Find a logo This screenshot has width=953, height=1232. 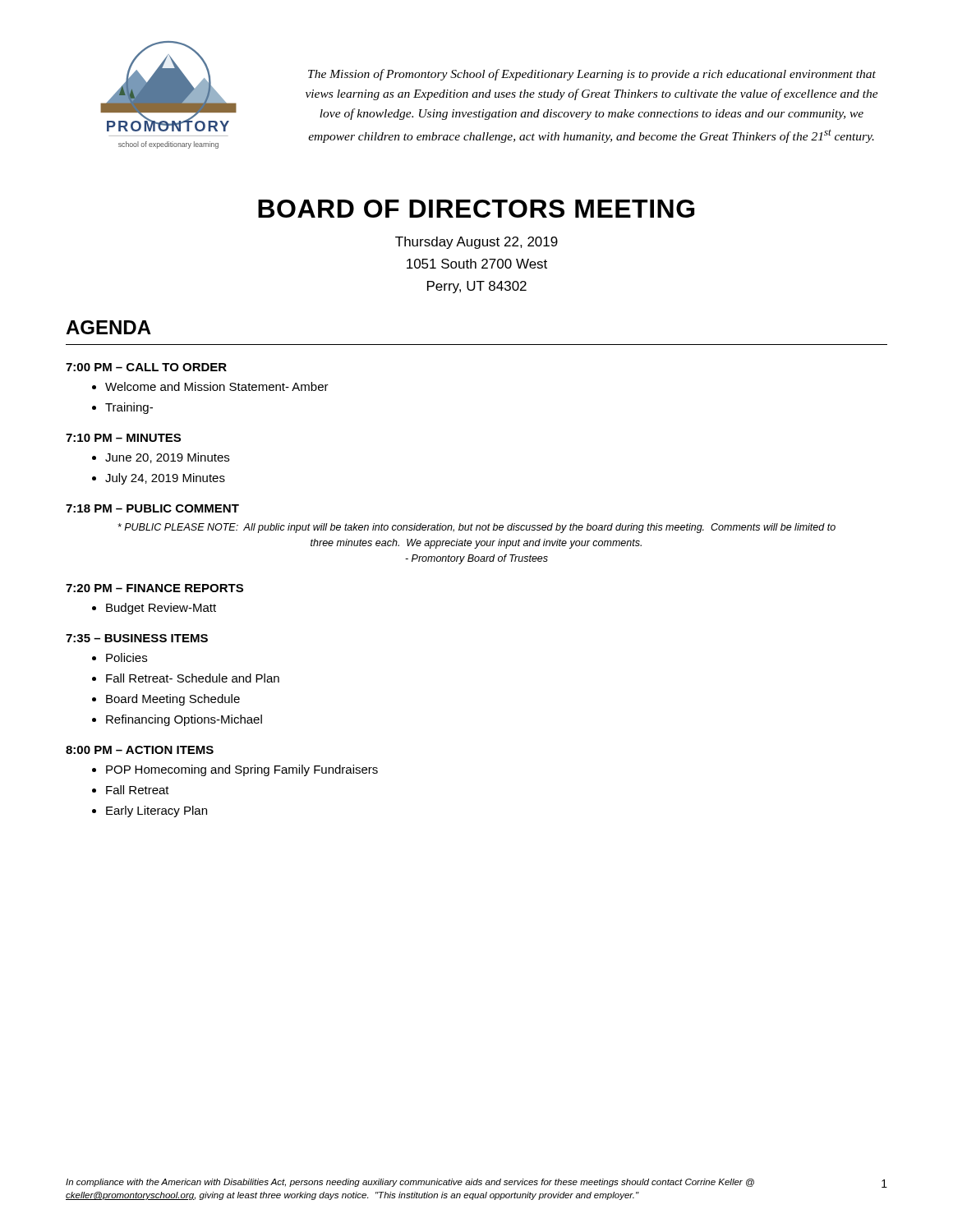(168, 105)
